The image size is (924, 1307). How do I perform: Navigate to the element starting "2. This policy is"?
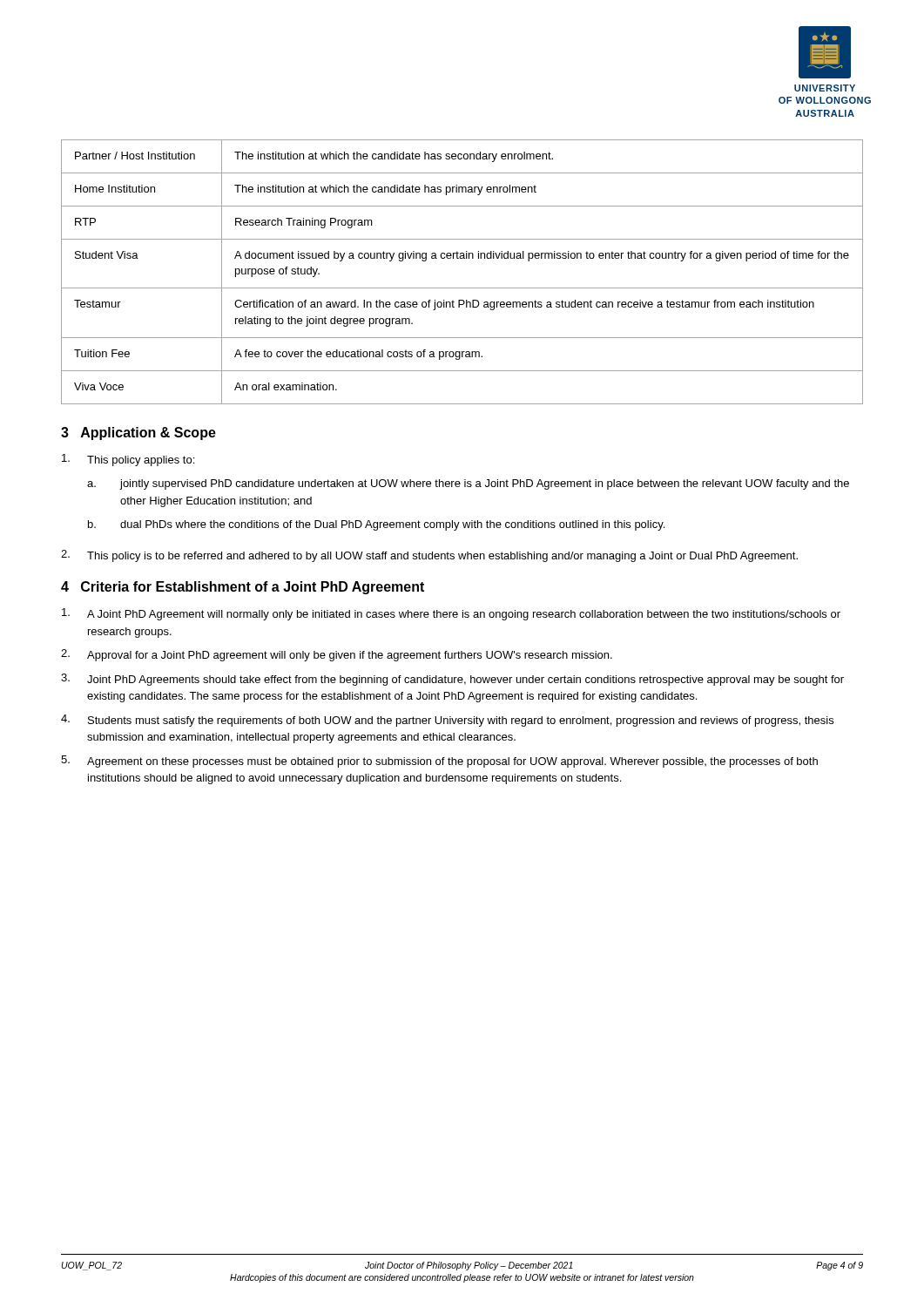pyautogui.click(x=462, y=555)
